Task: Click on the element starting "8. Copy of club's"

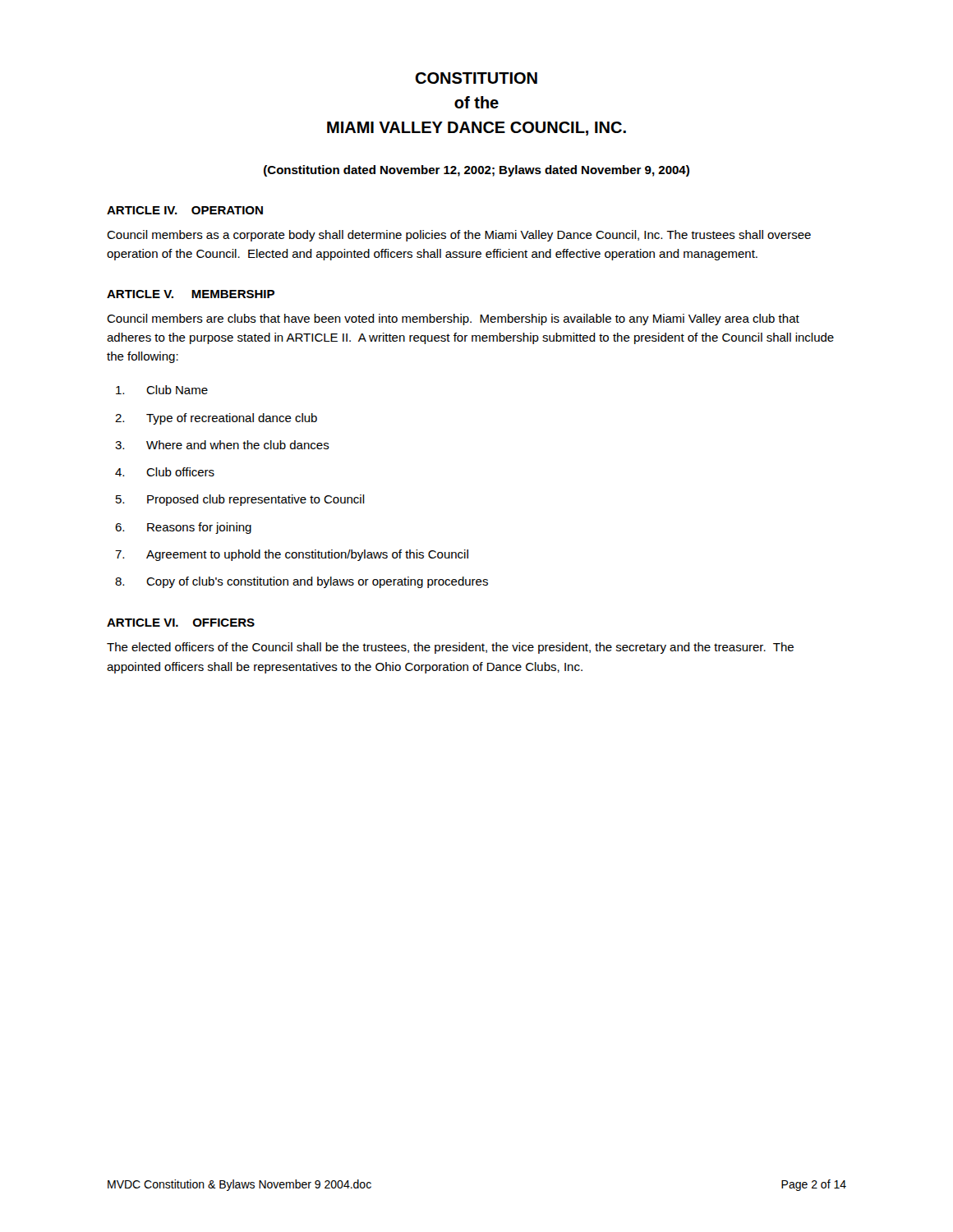Action: 298,581
